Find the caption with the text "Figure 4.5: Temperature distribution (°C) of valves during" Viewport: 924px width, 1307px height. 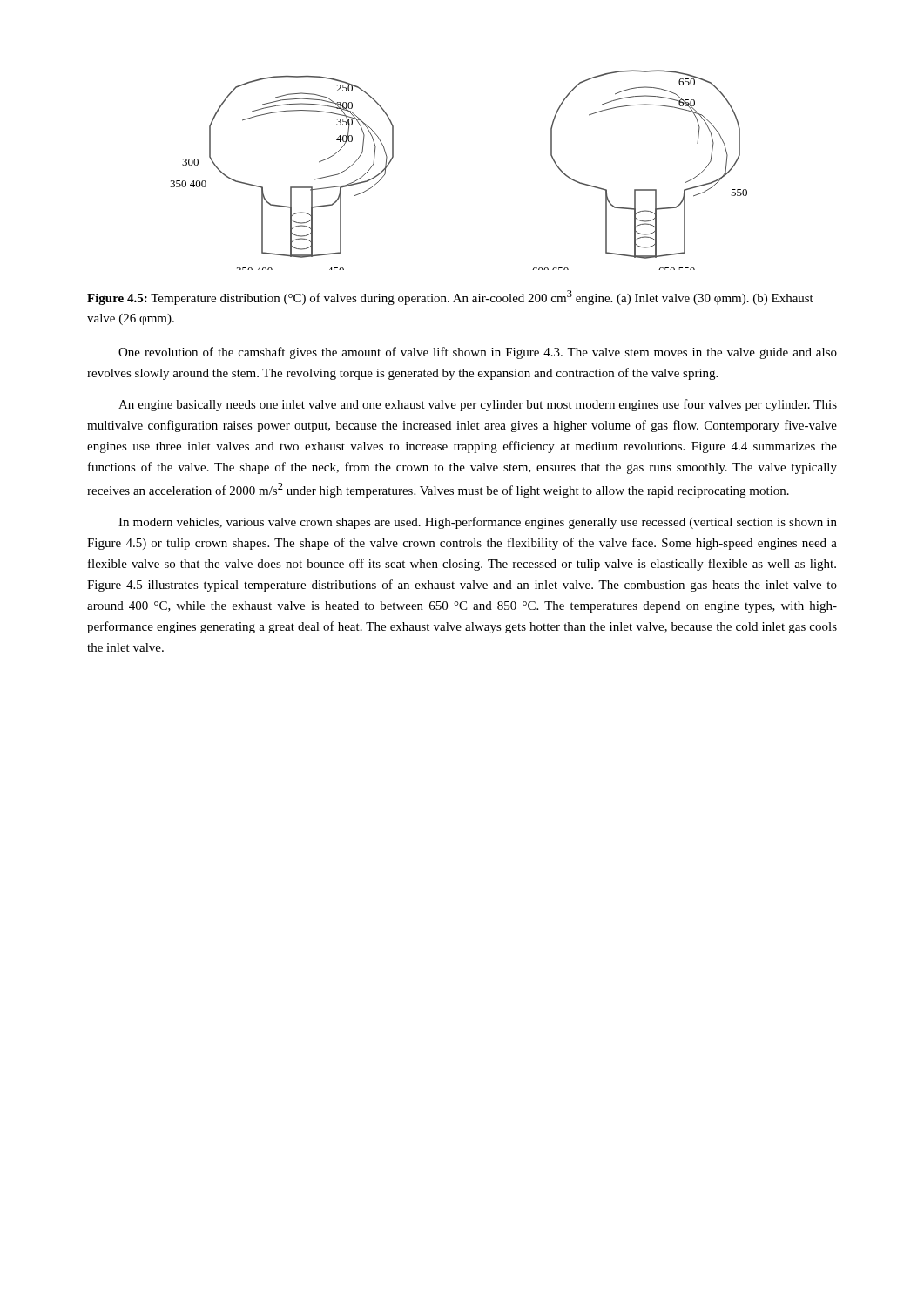450,306
